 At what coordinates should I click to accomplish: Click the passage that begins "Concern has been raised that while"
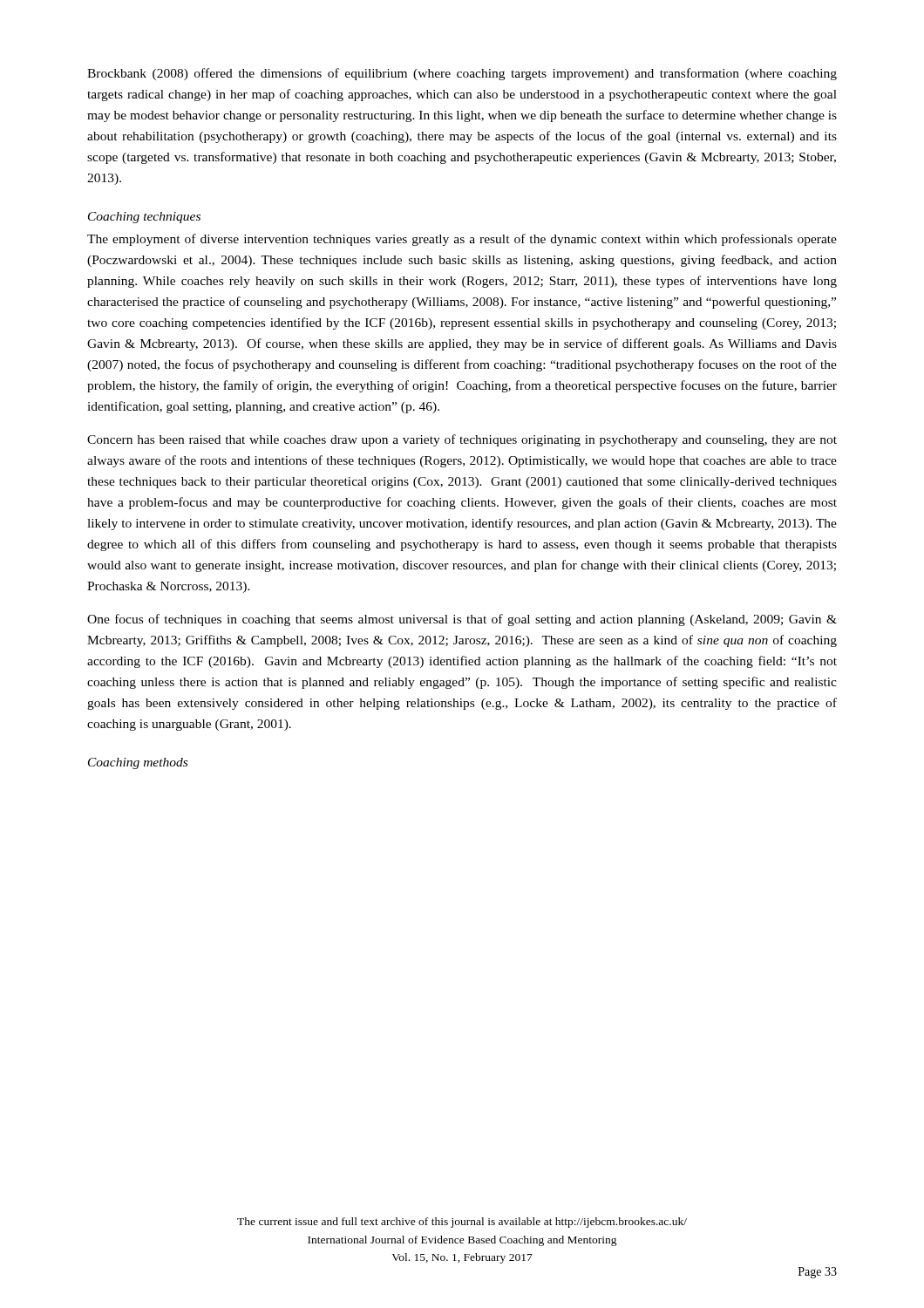[x=462, y=513]
